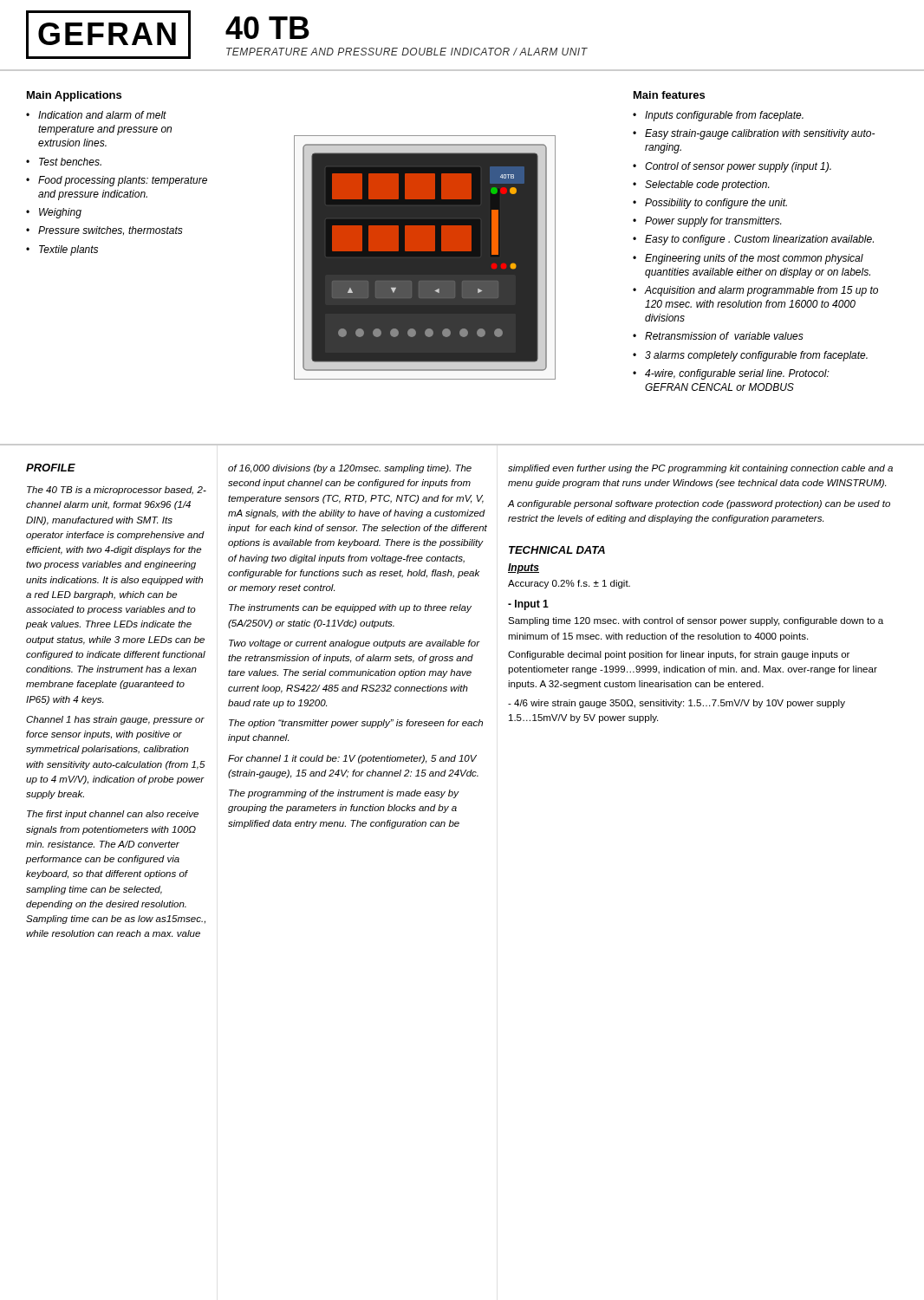Locate the text "Easy to configure . Custom linearization available."
Image resolution: width=924 pixels, height=1300 pixels.
pyautogui.click(x=760, y=239)
